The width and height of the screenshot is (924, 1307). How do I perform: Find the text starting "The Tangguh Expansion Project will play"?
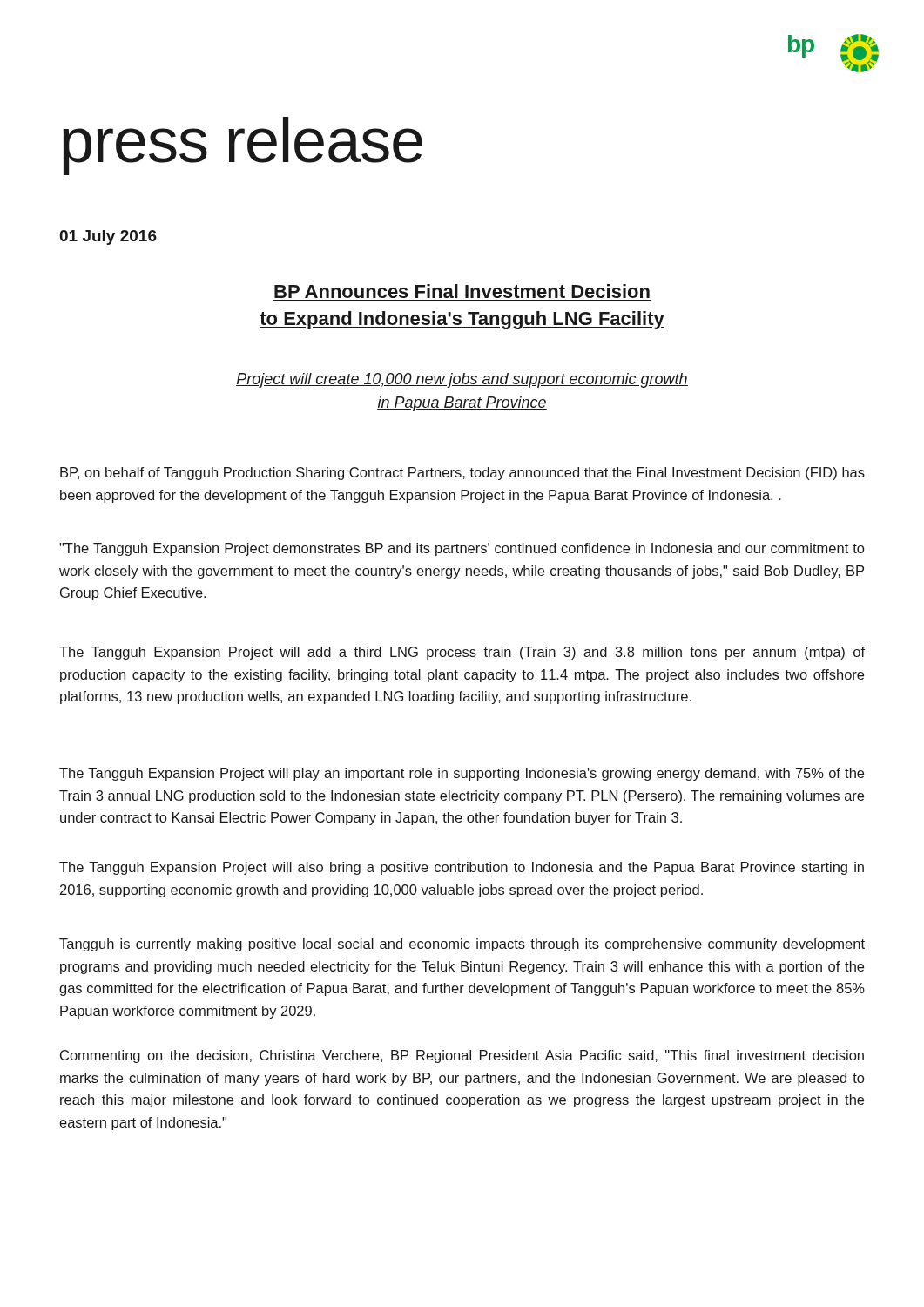(462, 795)
